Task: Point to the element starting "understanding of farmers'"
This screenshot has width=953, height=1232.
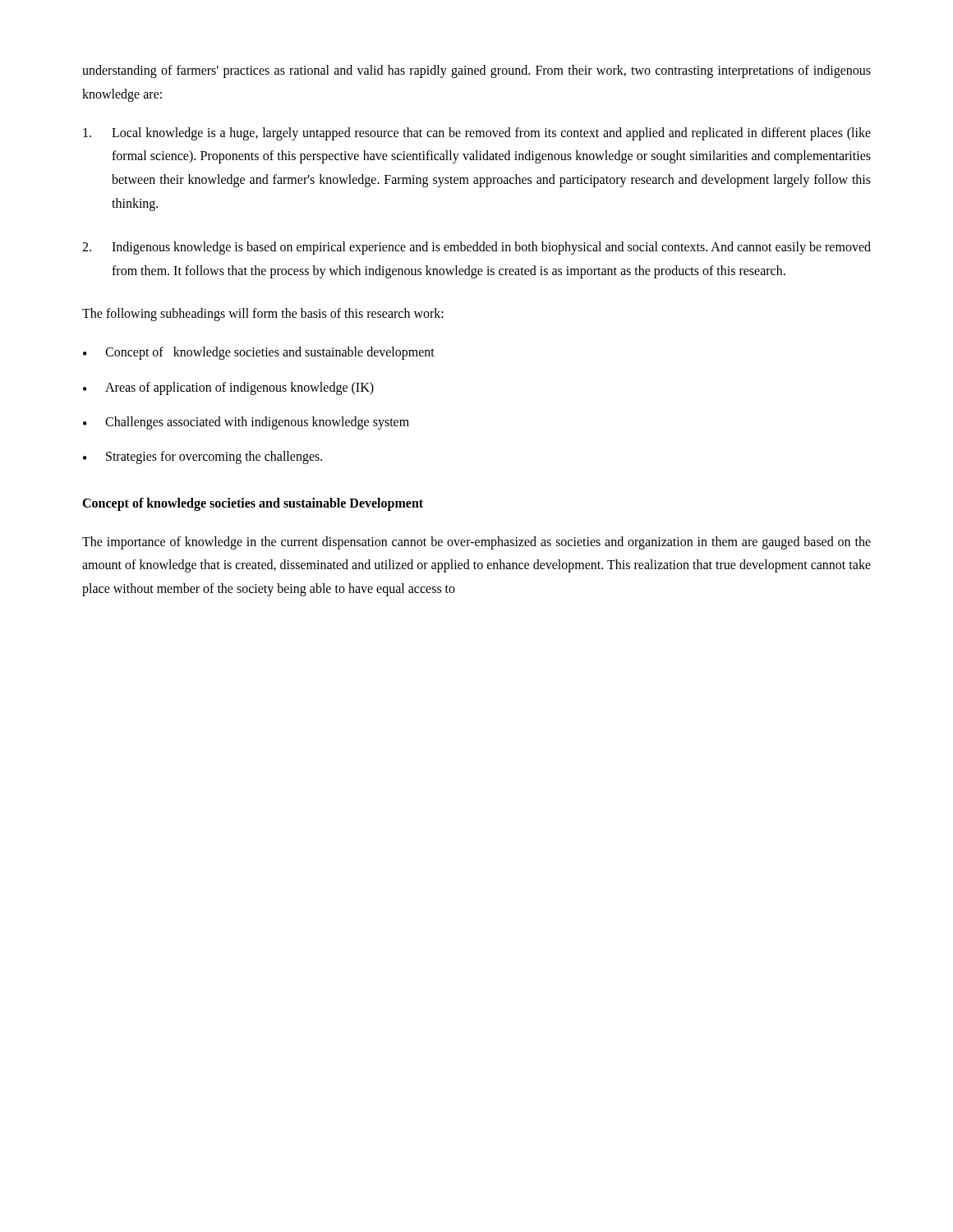Action: pyautogui.click(x=476, y=82)
